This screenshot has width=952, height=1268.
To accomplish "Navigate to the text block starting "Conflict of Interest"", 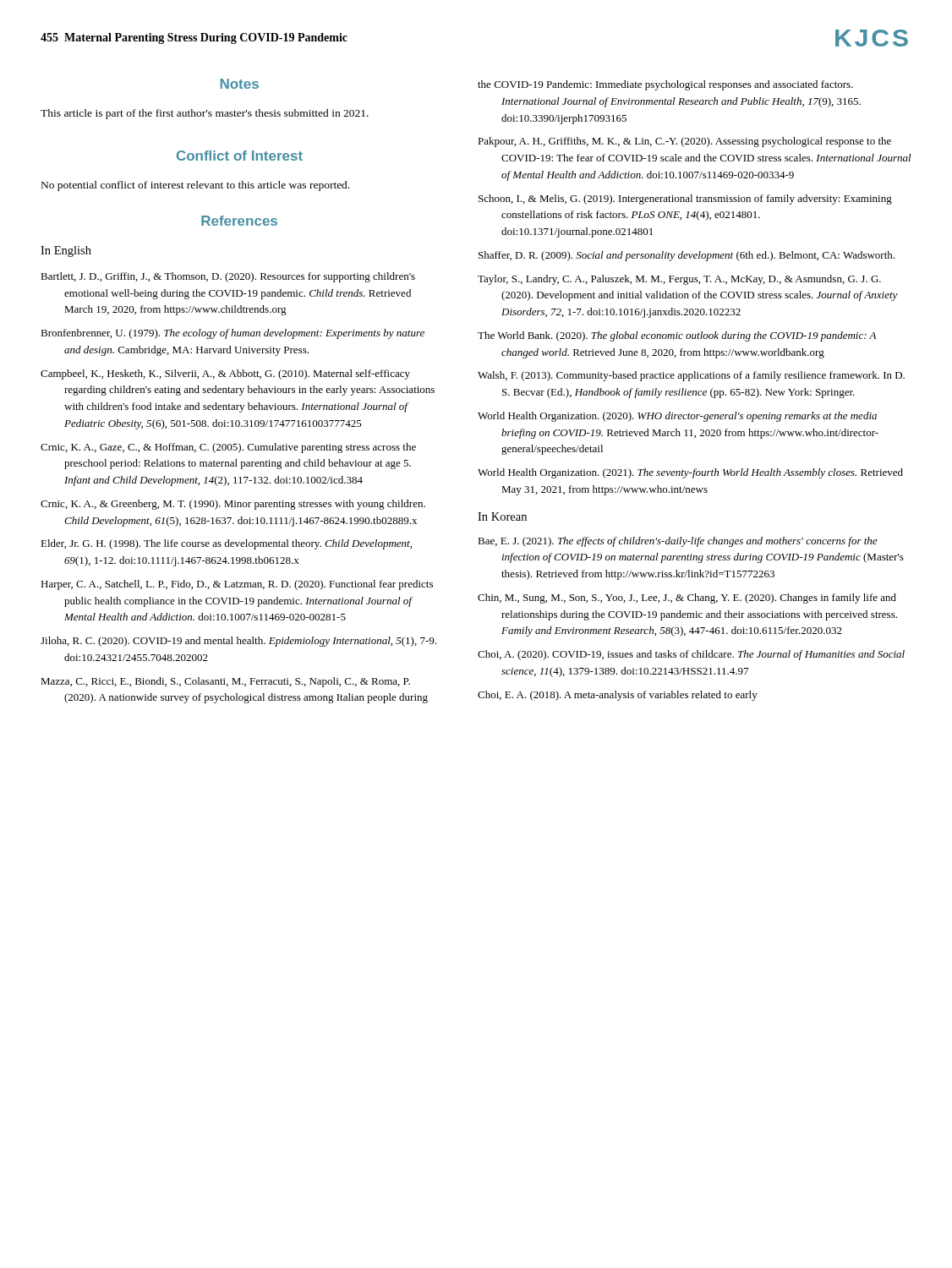I will (239, 156).
